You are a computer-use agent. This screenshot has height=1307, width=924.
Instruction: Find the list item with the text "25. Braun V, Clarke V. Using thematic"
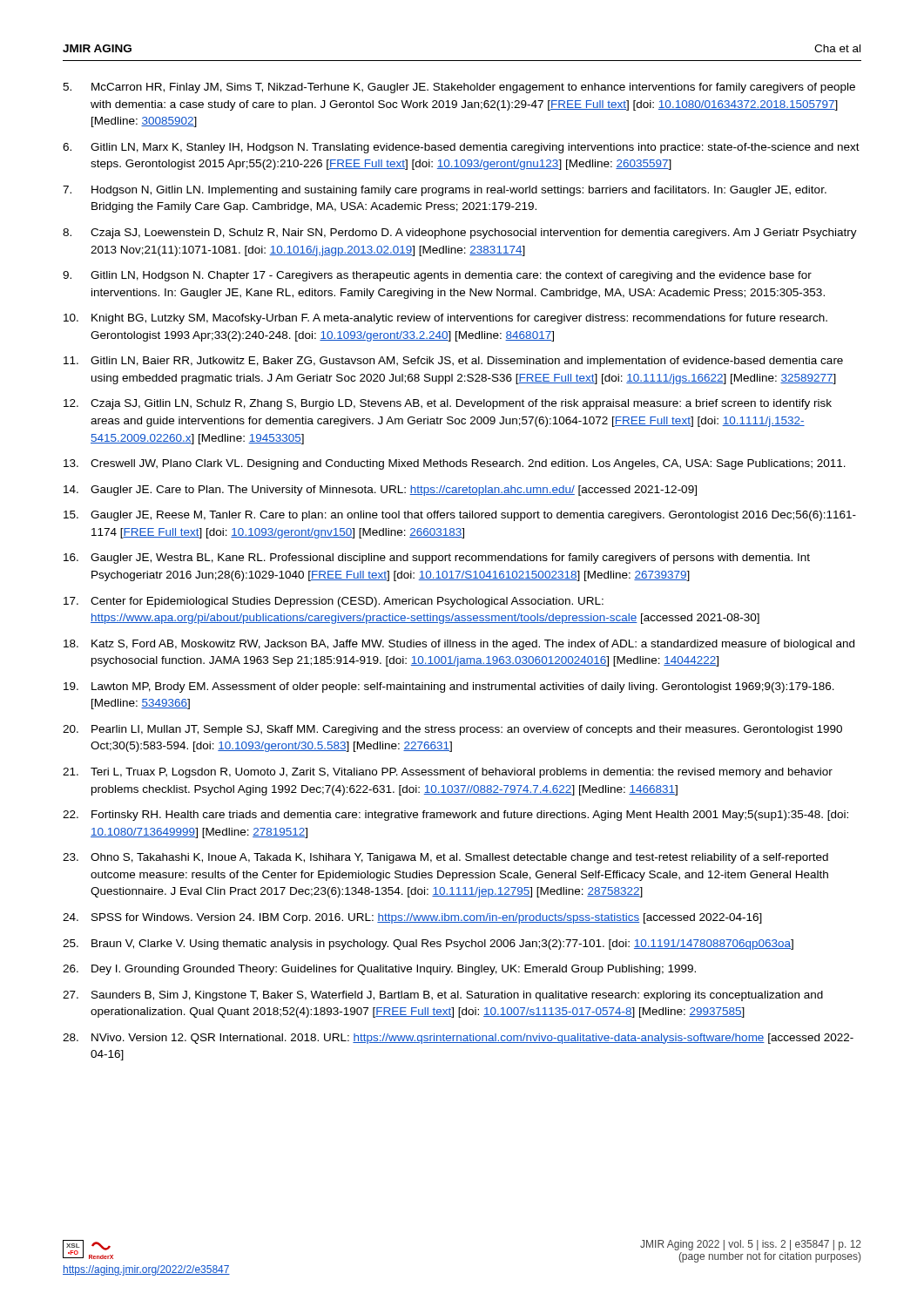(462, 943)
